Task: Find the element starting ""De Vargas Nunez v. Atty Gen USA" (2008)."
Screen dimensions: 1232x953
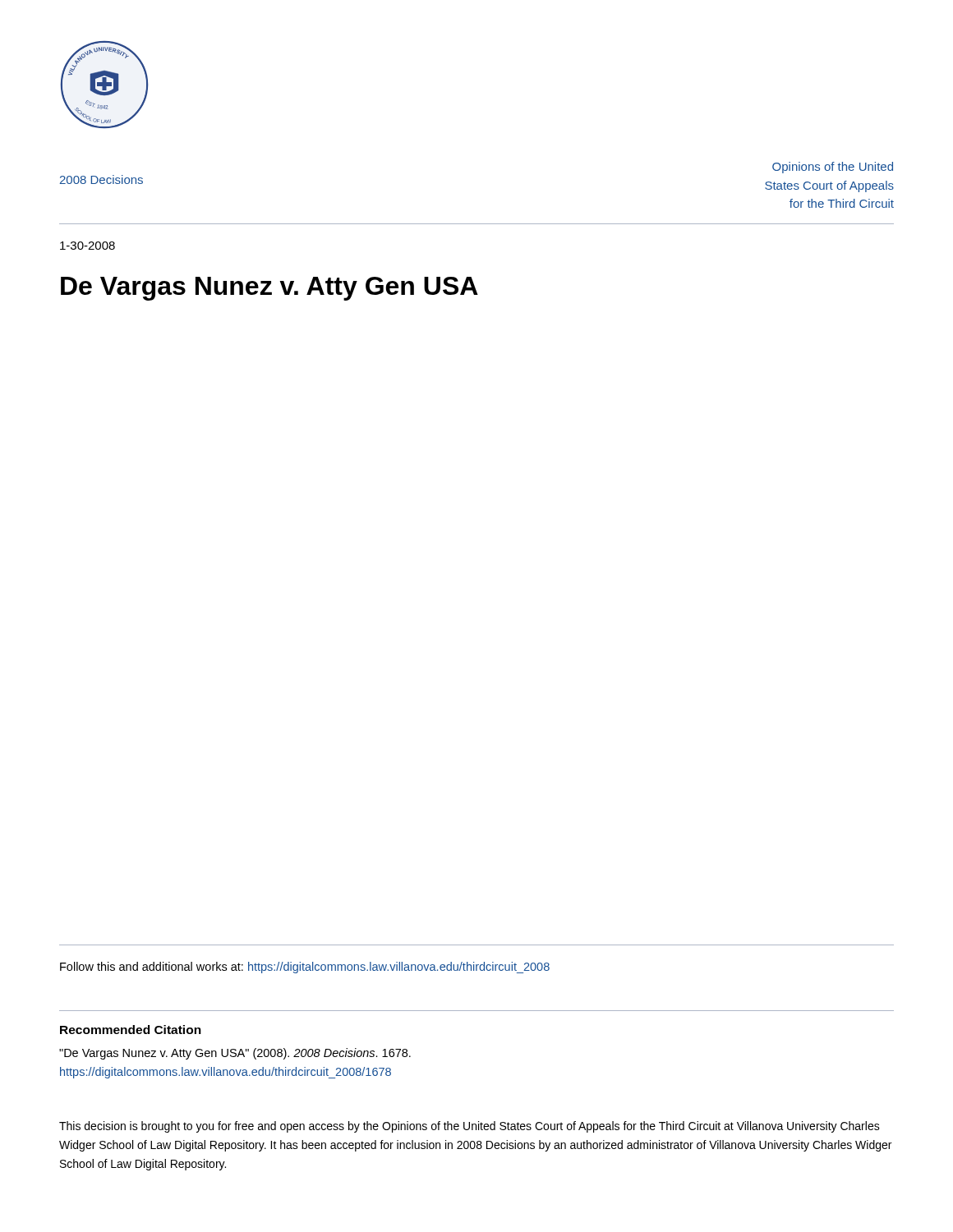Action: pyautogui.click(x=235, y=1062)
